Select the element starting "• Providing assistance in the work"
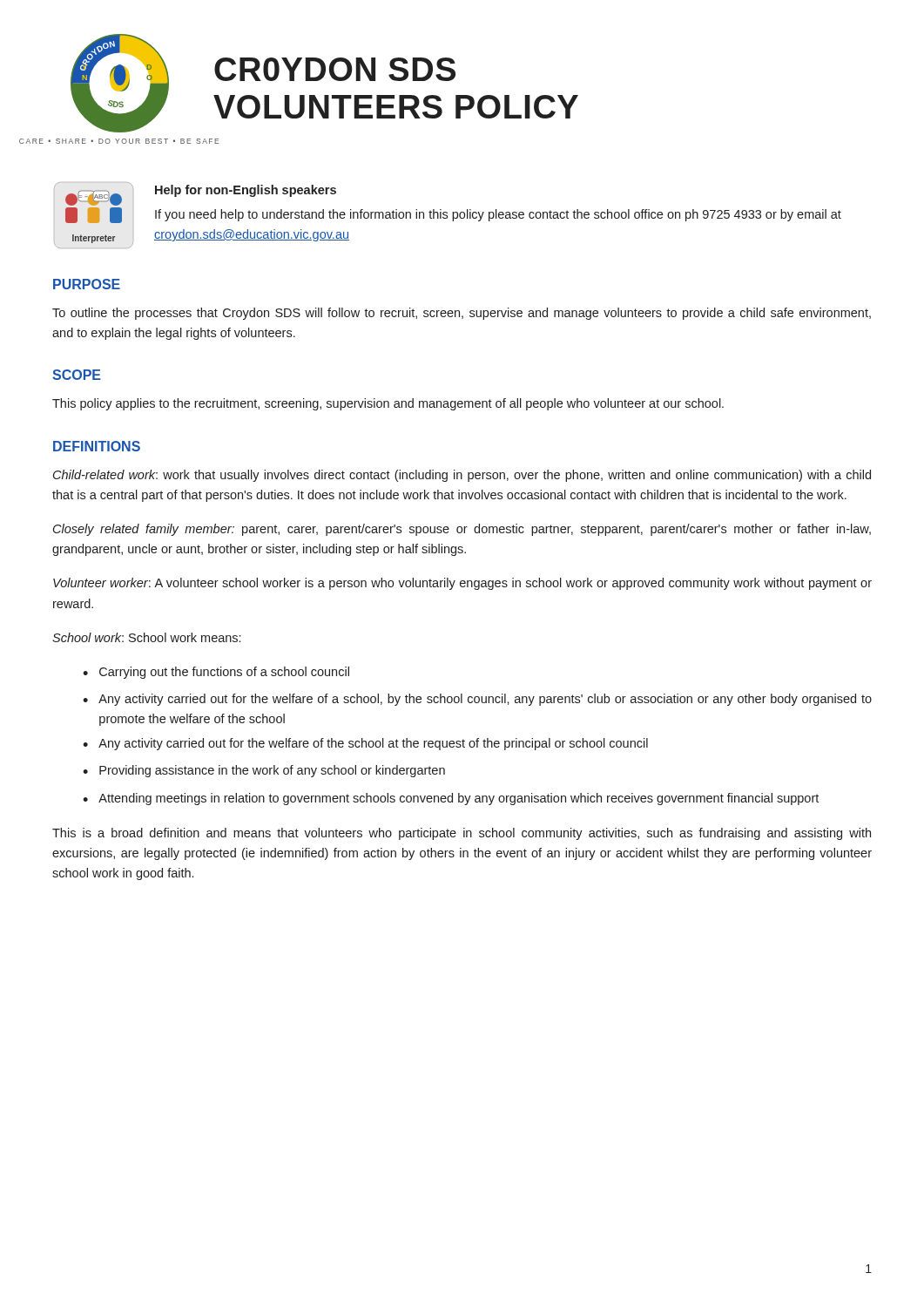Image resolution: width=924 pixels, height=1307 pixels. pos(264,771)
